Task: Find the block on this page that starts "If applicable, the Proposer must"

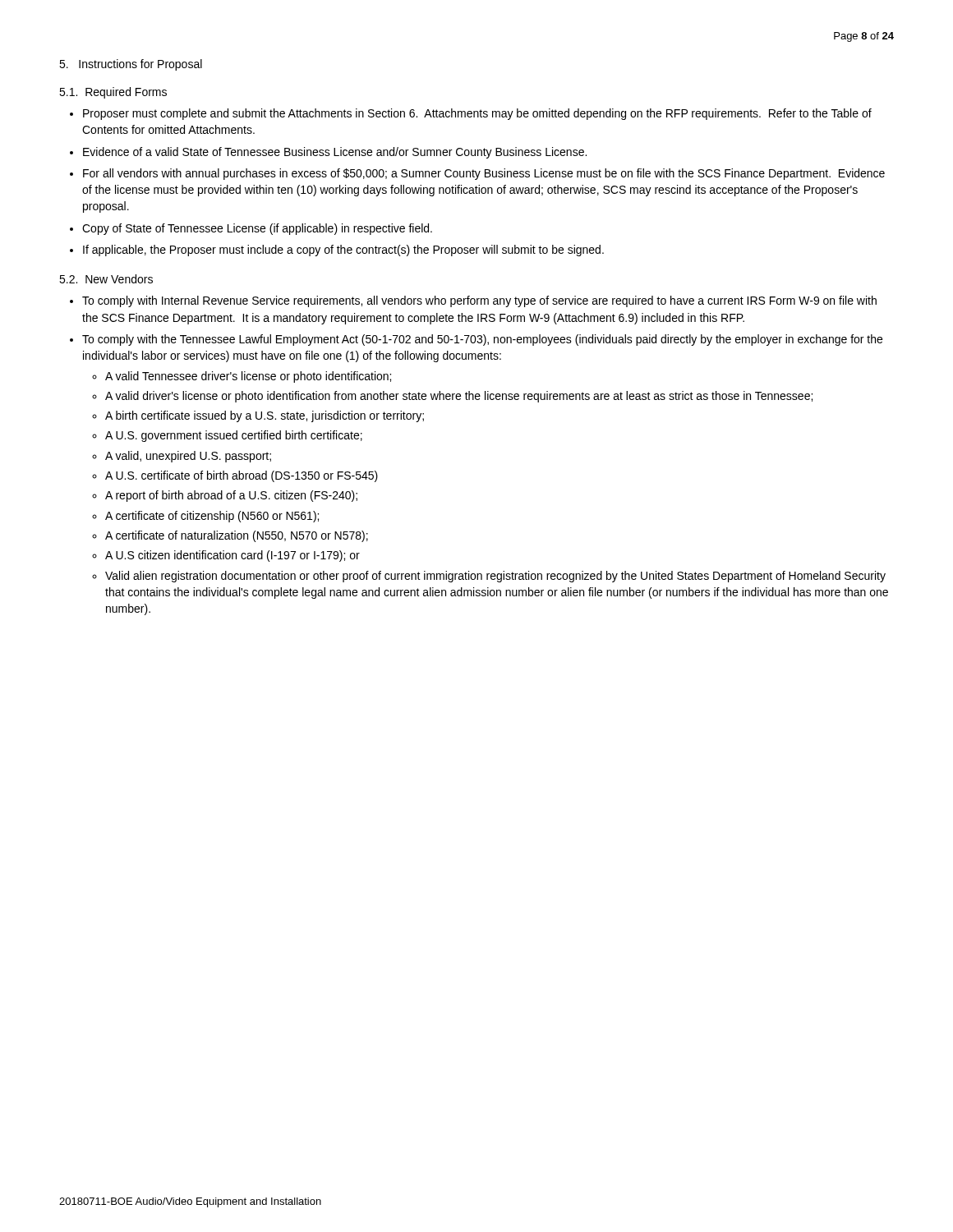Action: click(x=343, y=250)
